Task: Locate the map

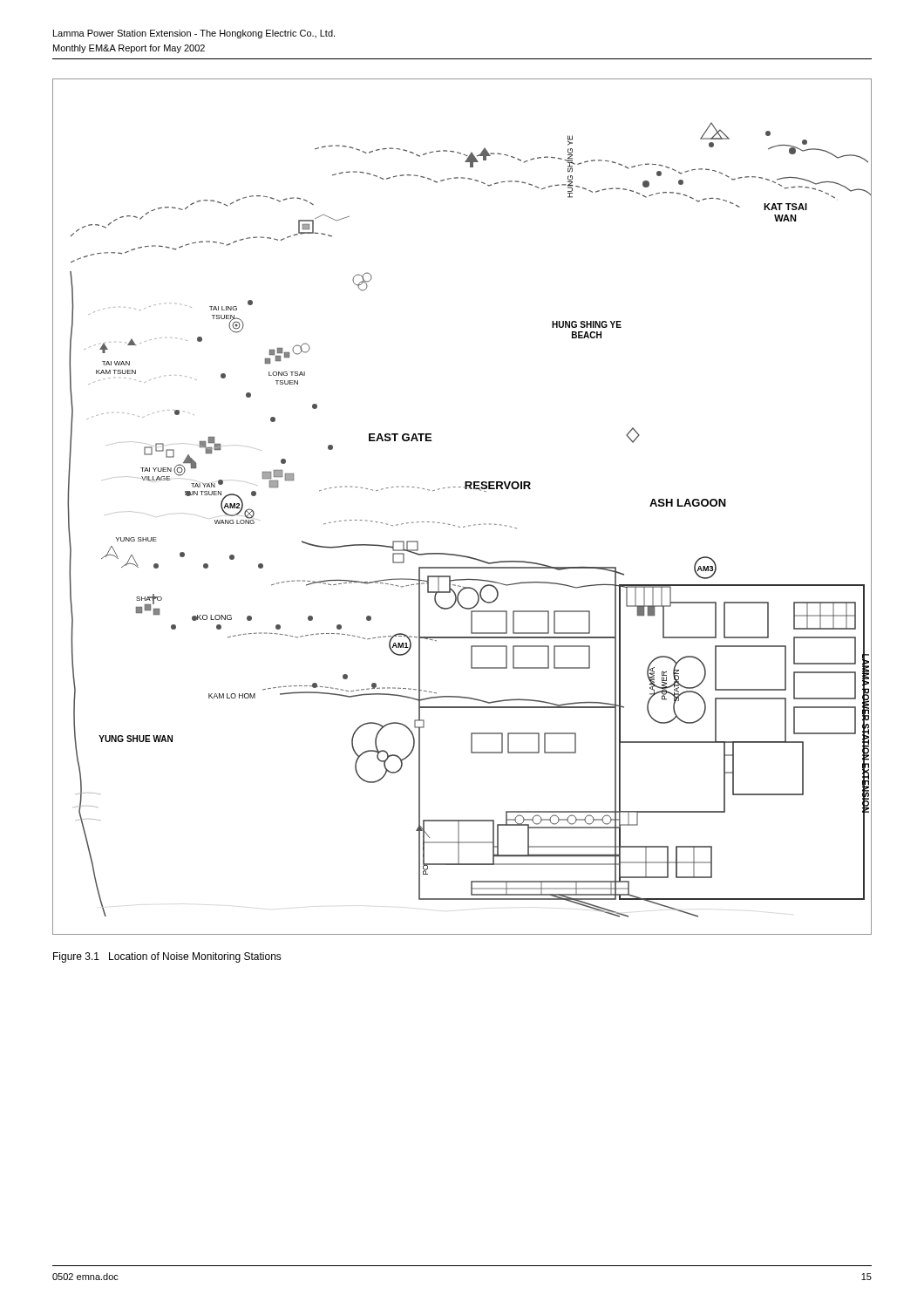Action: click(x=462, y=507)
